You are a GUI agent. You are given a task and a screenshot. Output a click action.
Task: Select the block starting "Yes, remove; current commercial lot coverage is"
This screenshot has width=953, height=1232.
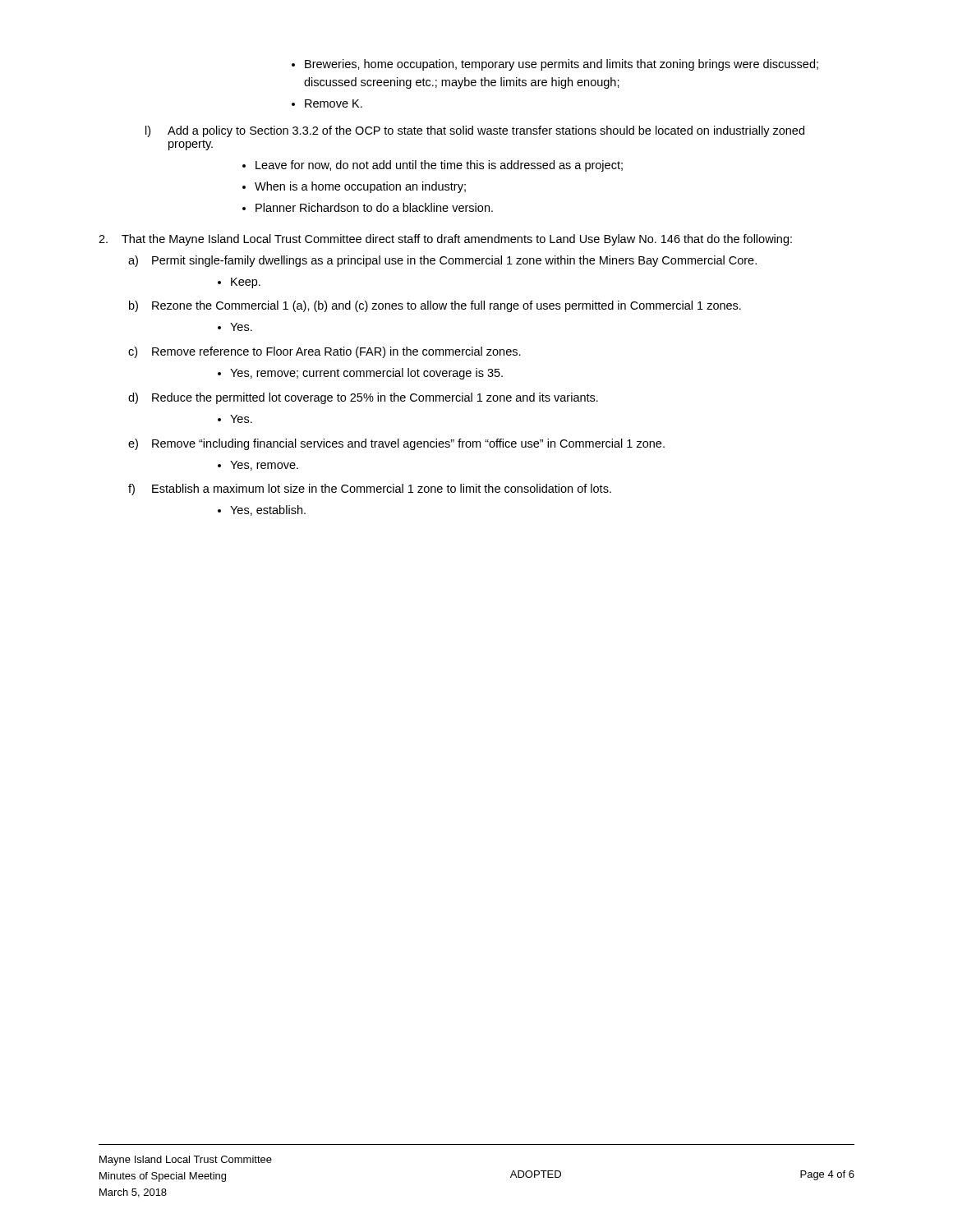coord(360,374)
